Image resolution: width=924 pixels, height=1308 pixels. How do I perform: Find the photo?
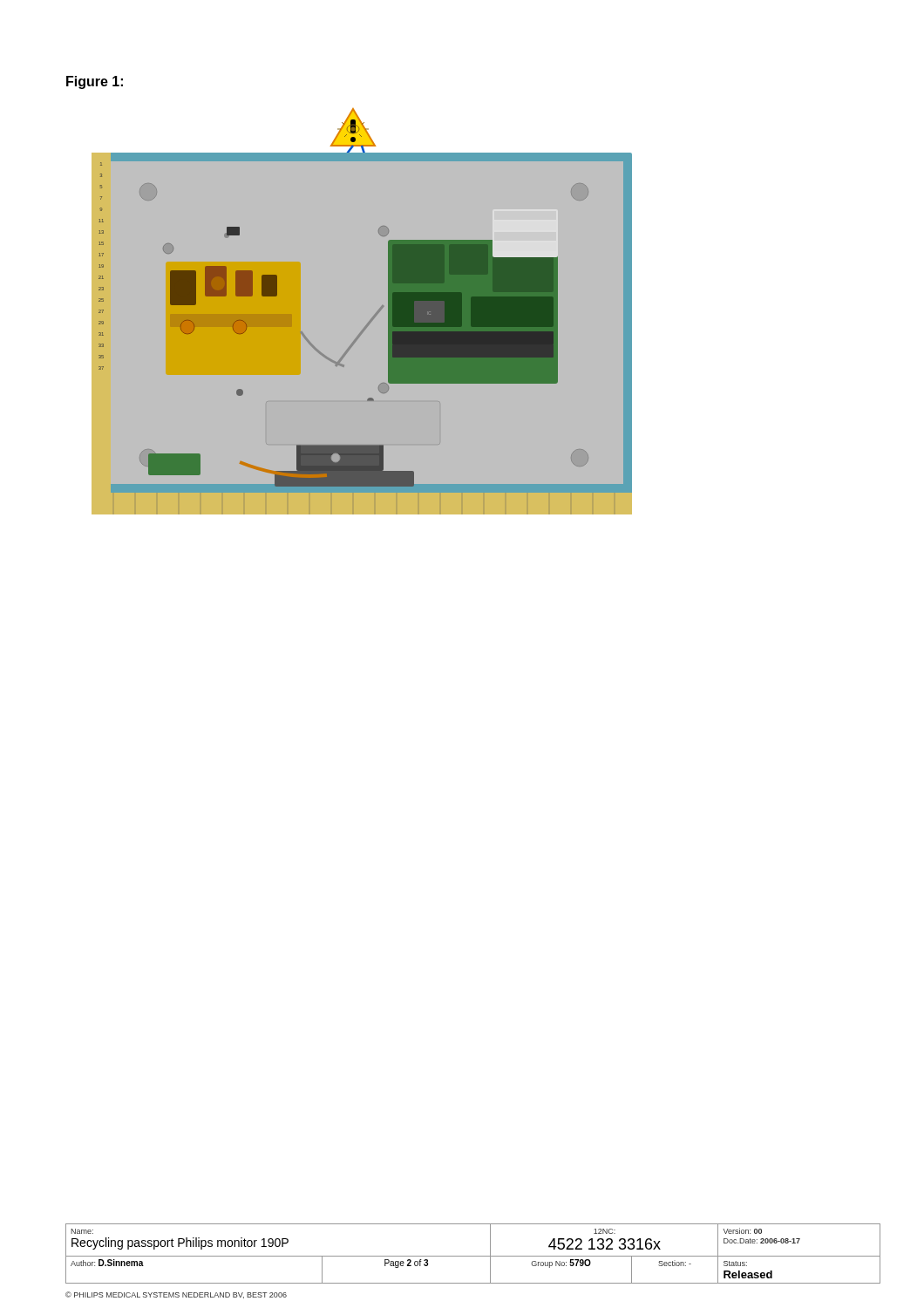tap(353, 310)
